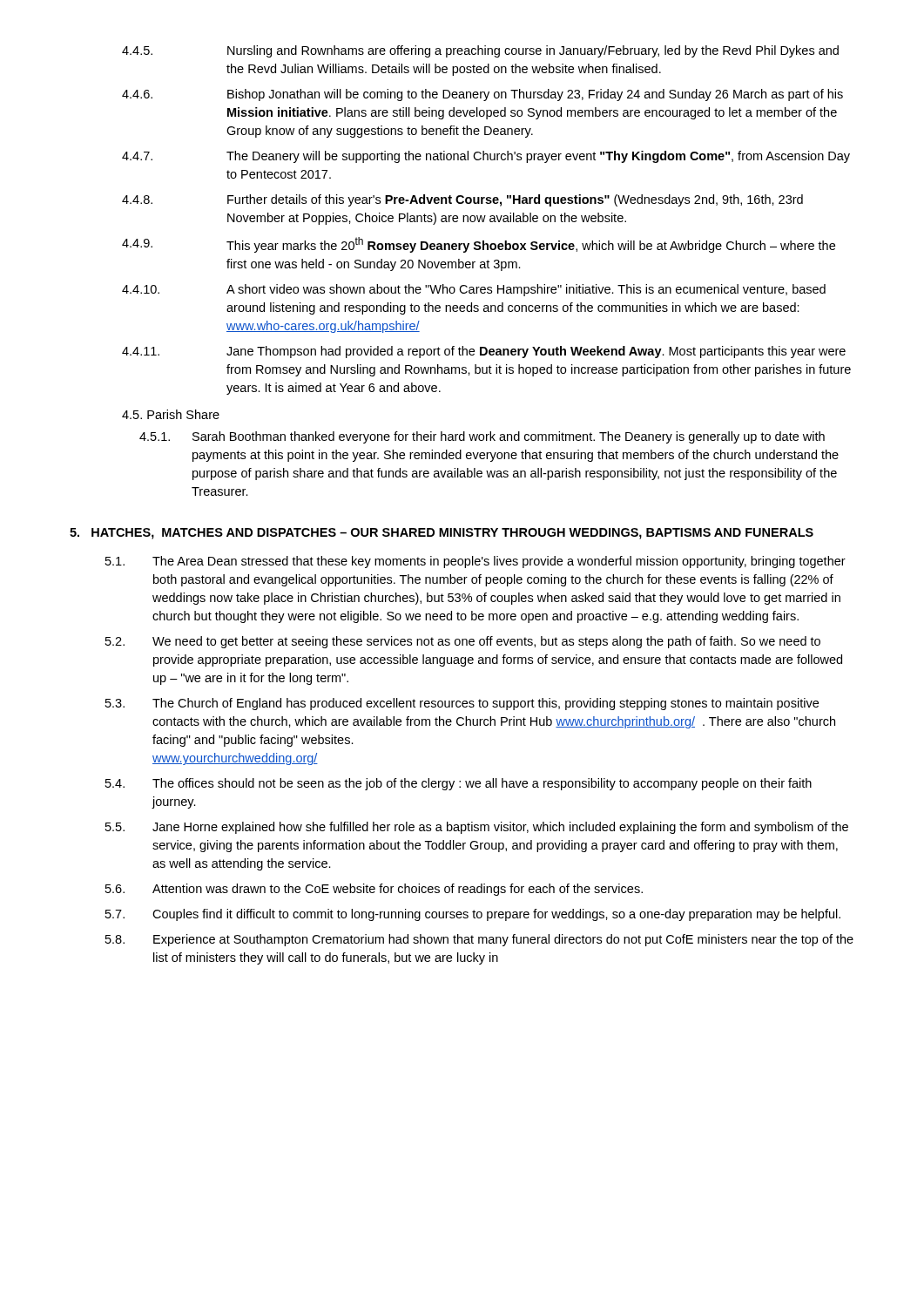Locate the list item containing "4.5.1. Sarah Boothman thanked"
924x1307 pixels.
pos(497,465)
